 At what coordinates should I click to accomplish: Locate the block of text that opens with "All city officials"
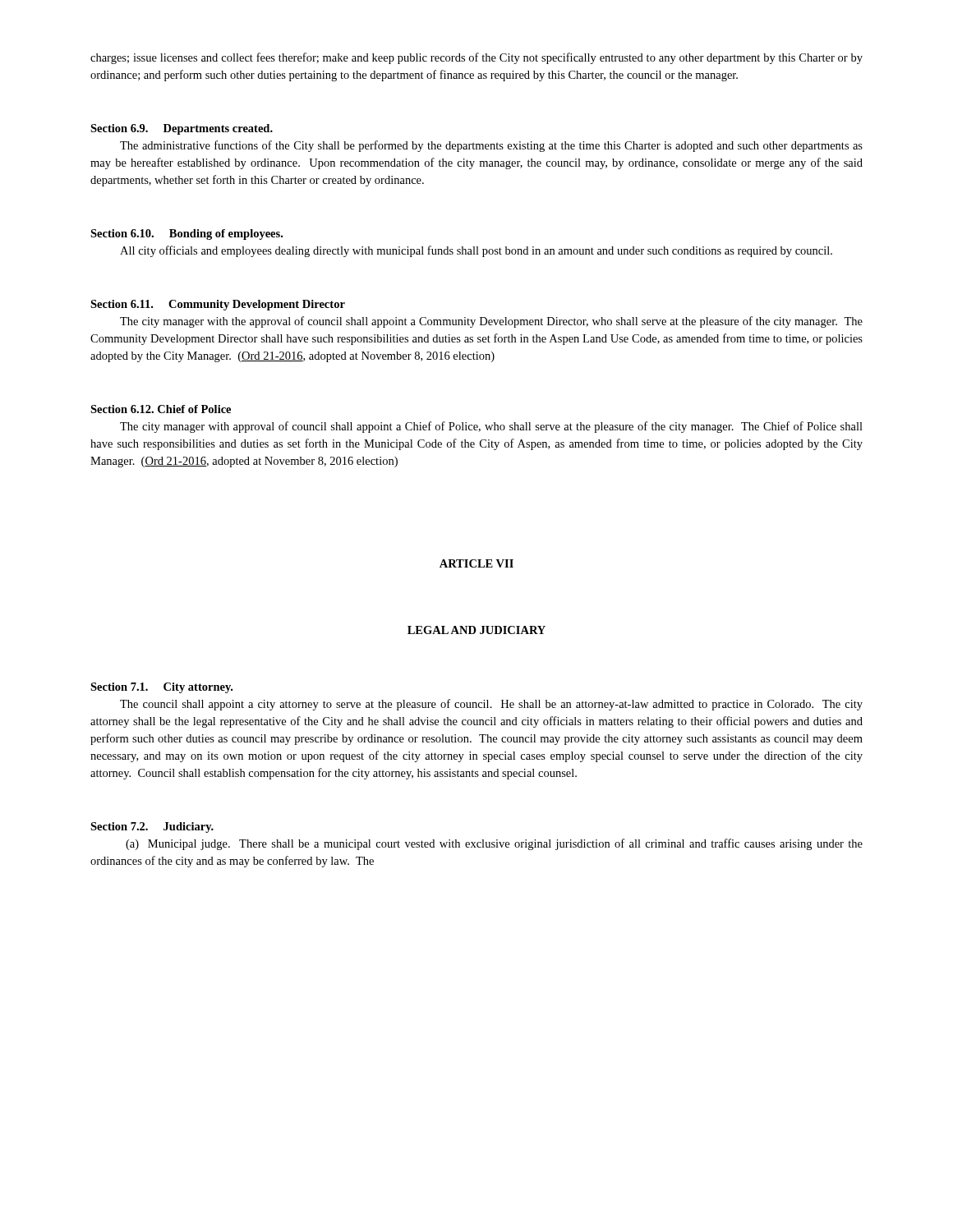coord(476,251)
